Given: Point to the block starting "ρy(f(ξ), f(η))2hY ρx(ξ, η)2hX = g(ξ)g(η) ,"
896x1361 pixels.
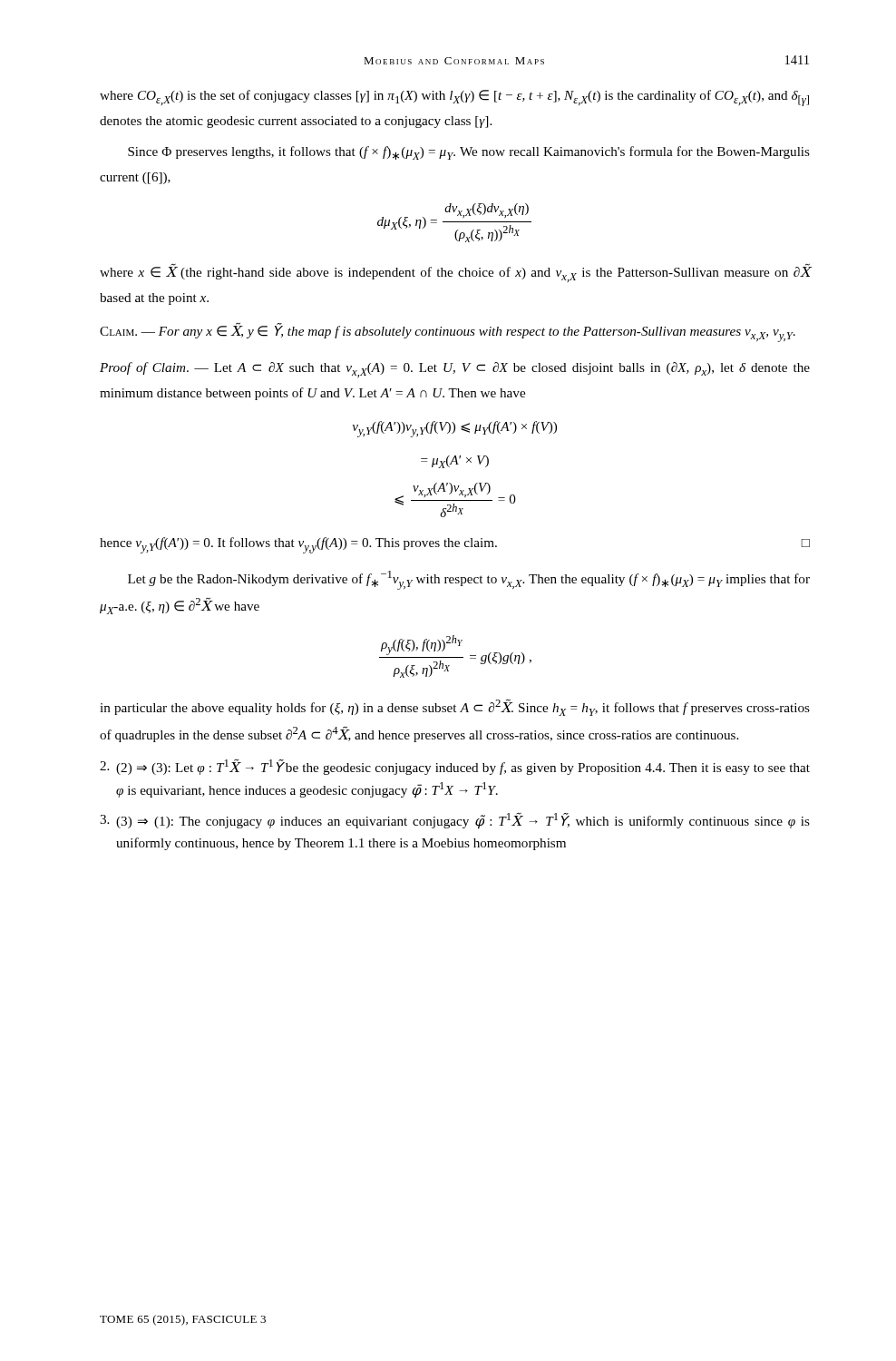Looking at the screenshot, I should 456,658.
